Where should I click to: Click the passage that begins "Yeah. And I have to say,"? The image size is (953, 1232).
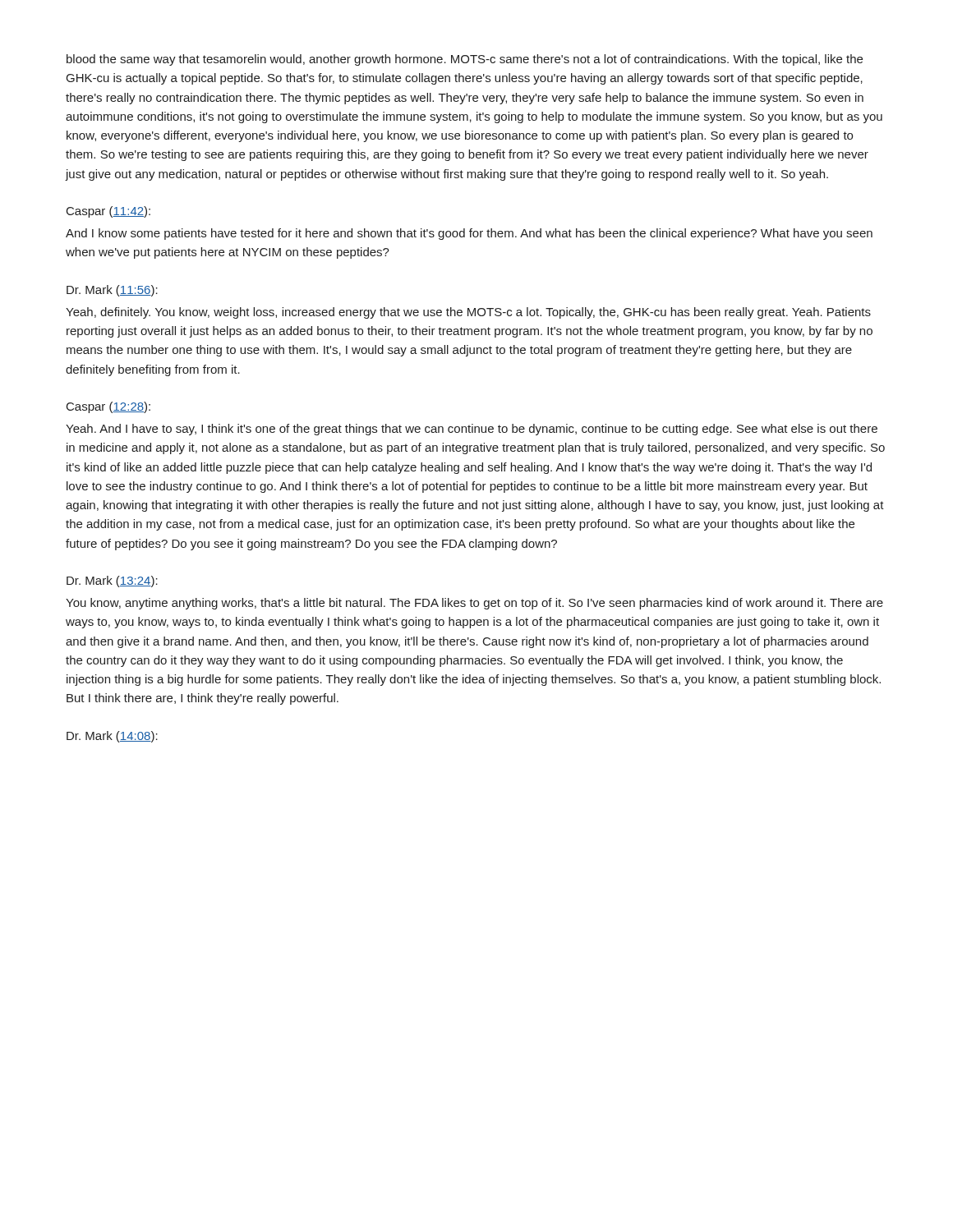[x=475, y=486]
